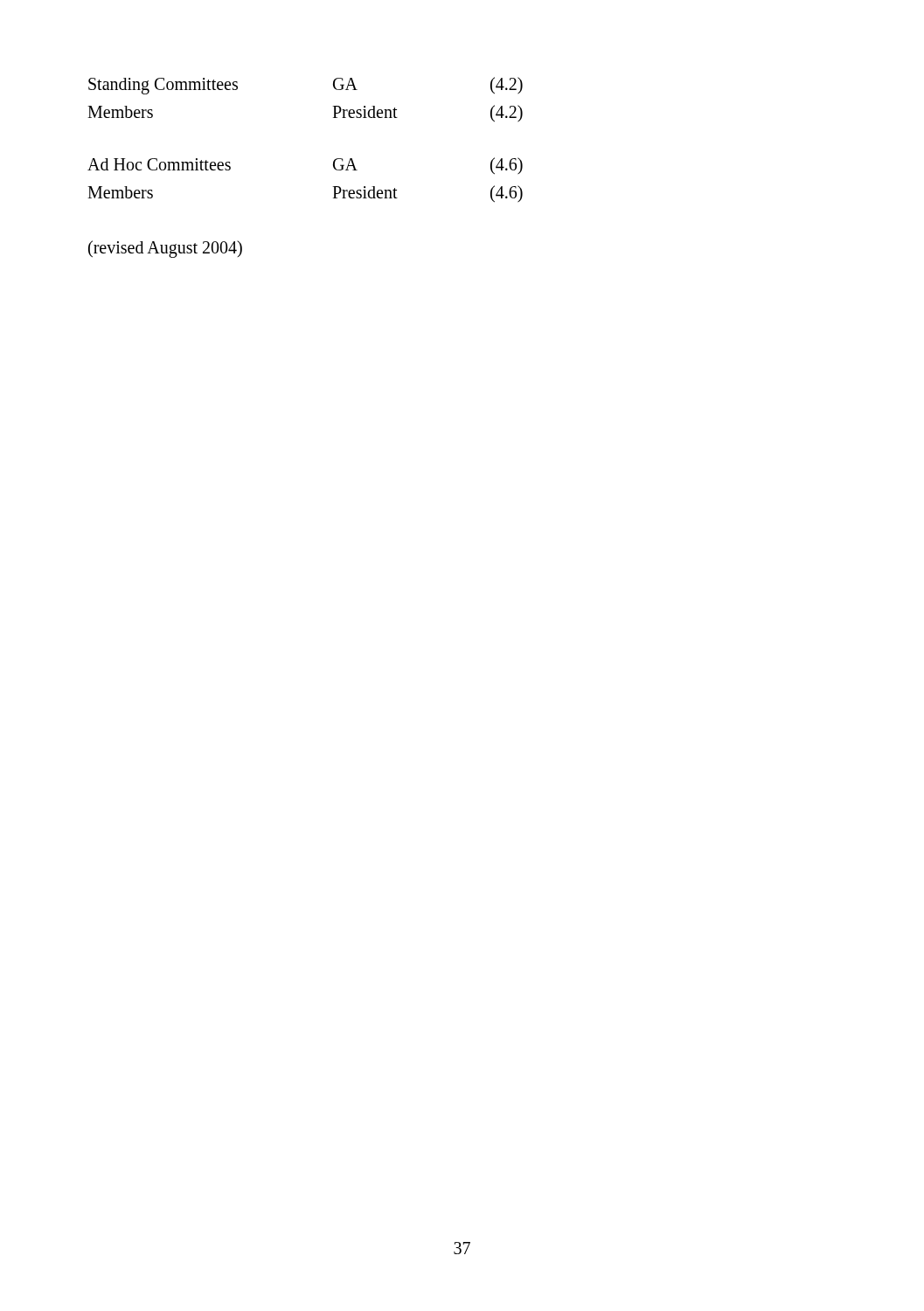Image resolution: width=924 pixels, height=1311 pixels.
Task: Click where it says "(revised August 2004)"
Action: tap(165, 247)
